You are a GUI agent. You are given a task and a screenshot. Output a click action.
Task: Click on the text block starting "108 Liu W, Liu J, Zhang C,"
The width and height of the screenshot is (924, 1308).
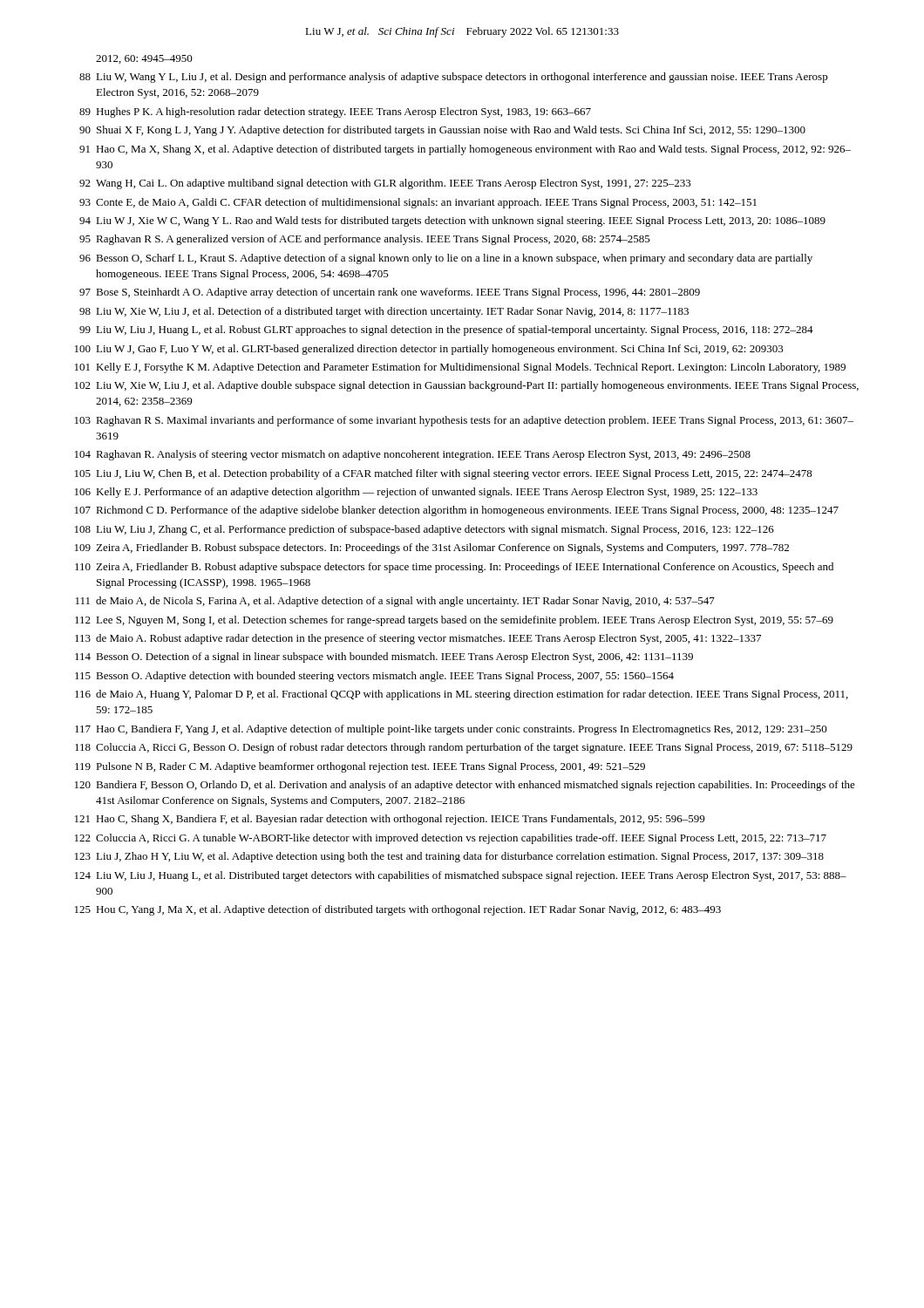462,529
